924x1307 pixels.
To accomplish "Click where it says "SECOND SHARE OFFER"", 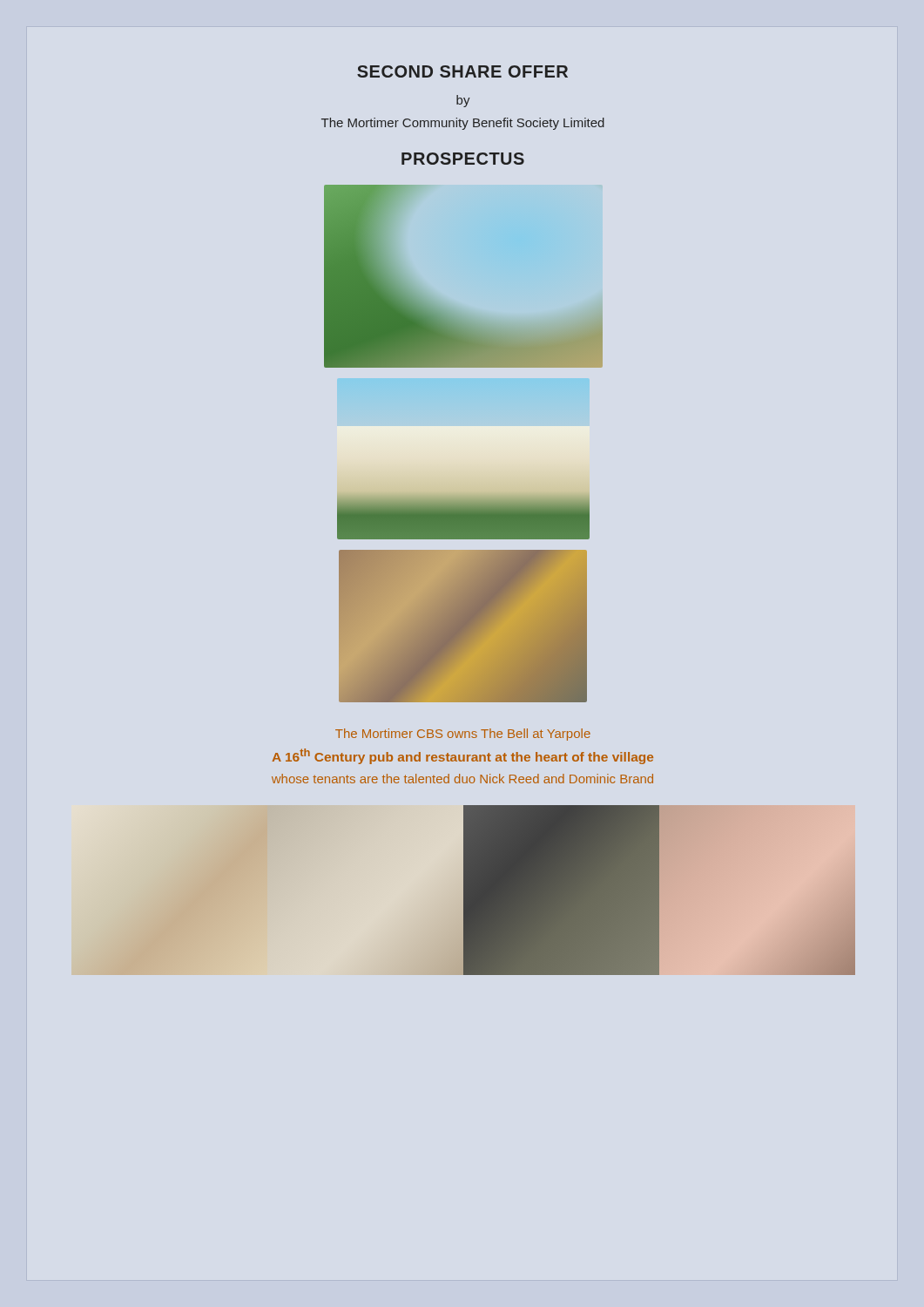I will click(463, 72).
